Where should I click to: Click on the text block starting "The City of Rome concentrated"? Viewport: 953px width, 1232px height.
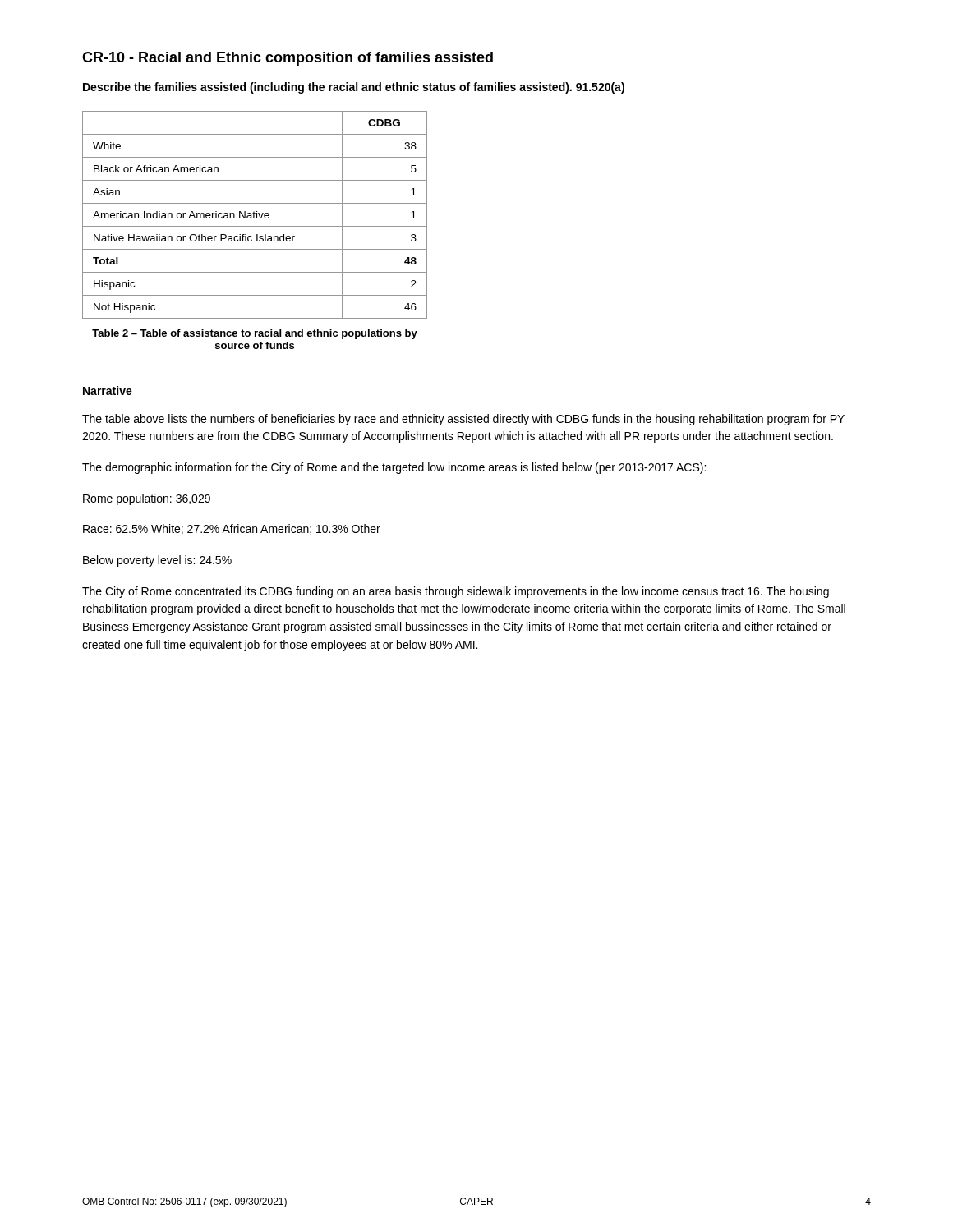[x=464, y=618]
